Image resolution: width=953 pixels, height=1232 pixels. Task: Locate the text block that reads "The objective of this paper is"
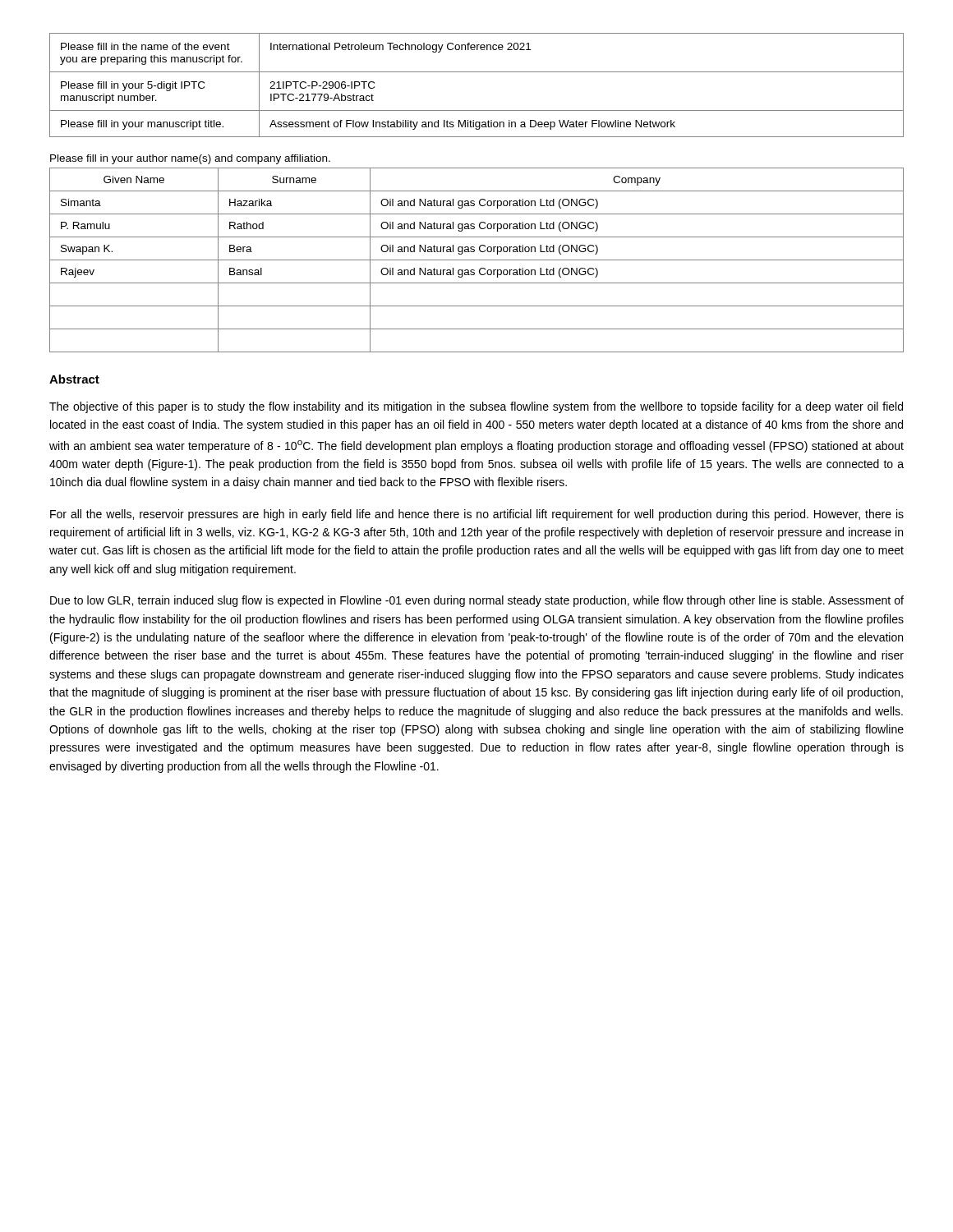[476, 444]
